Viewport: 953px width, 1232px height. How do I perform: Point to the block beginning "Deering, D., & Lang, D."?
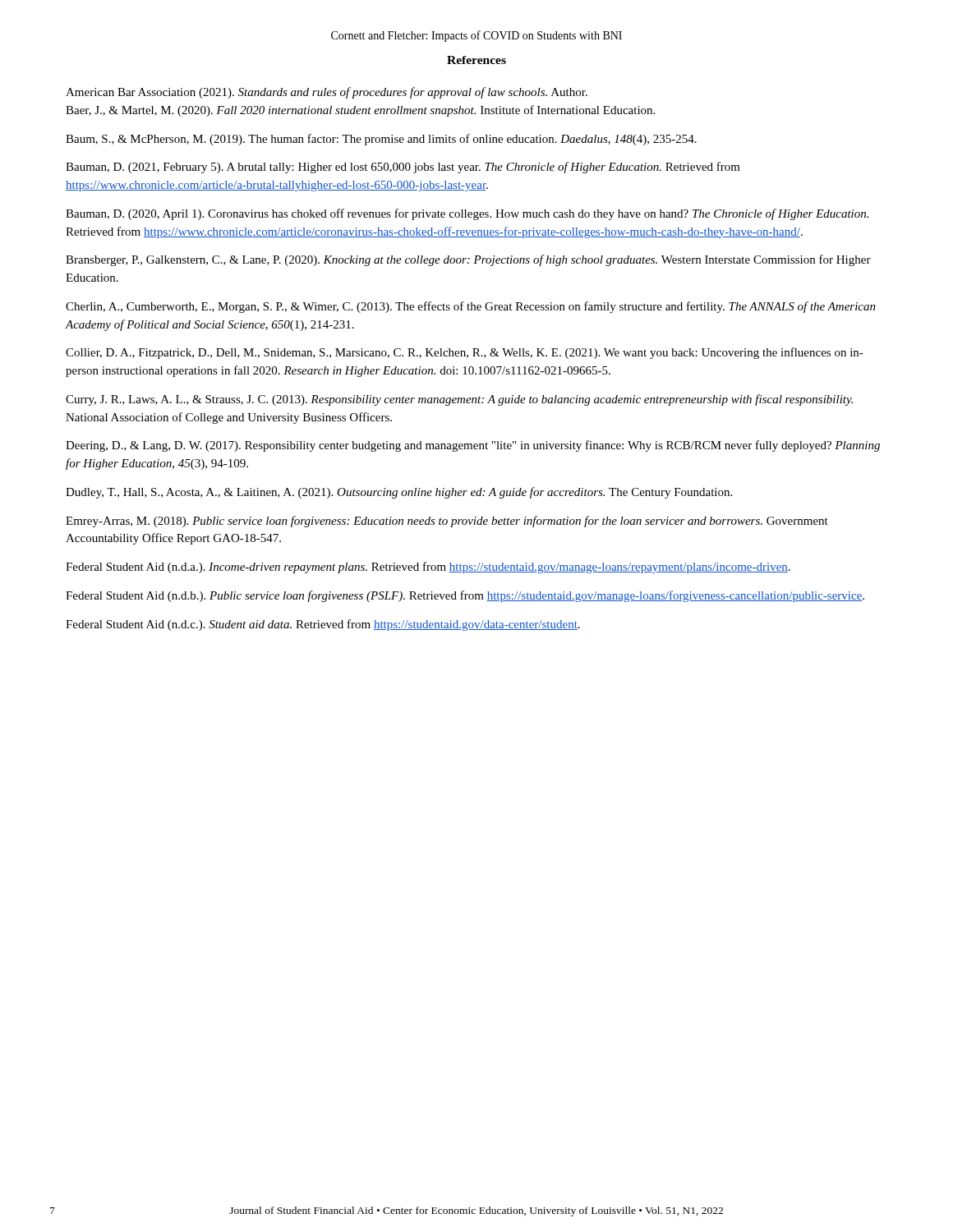click(x=473, y=454)
